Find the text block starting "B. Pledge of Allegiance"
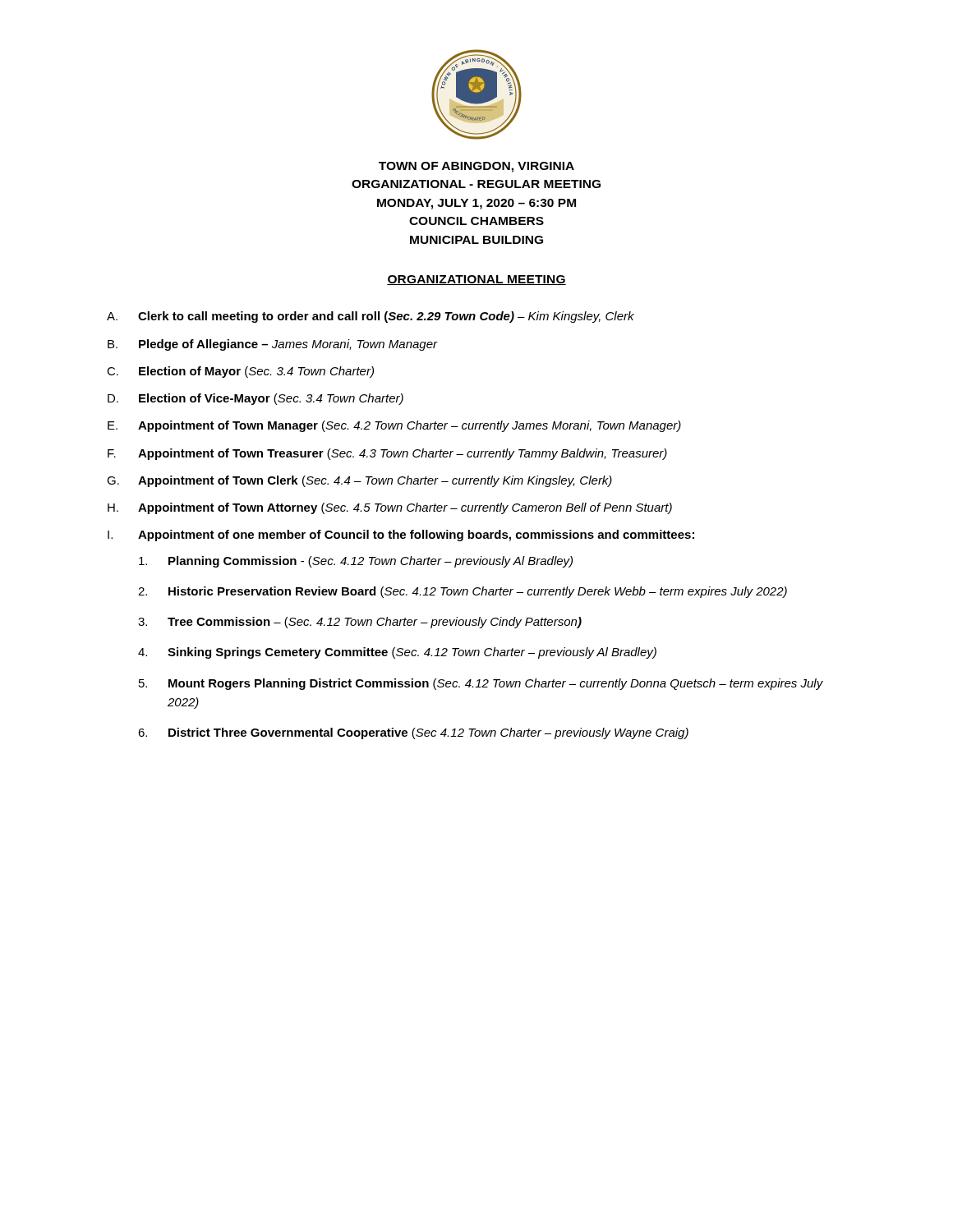 (273, 345)
